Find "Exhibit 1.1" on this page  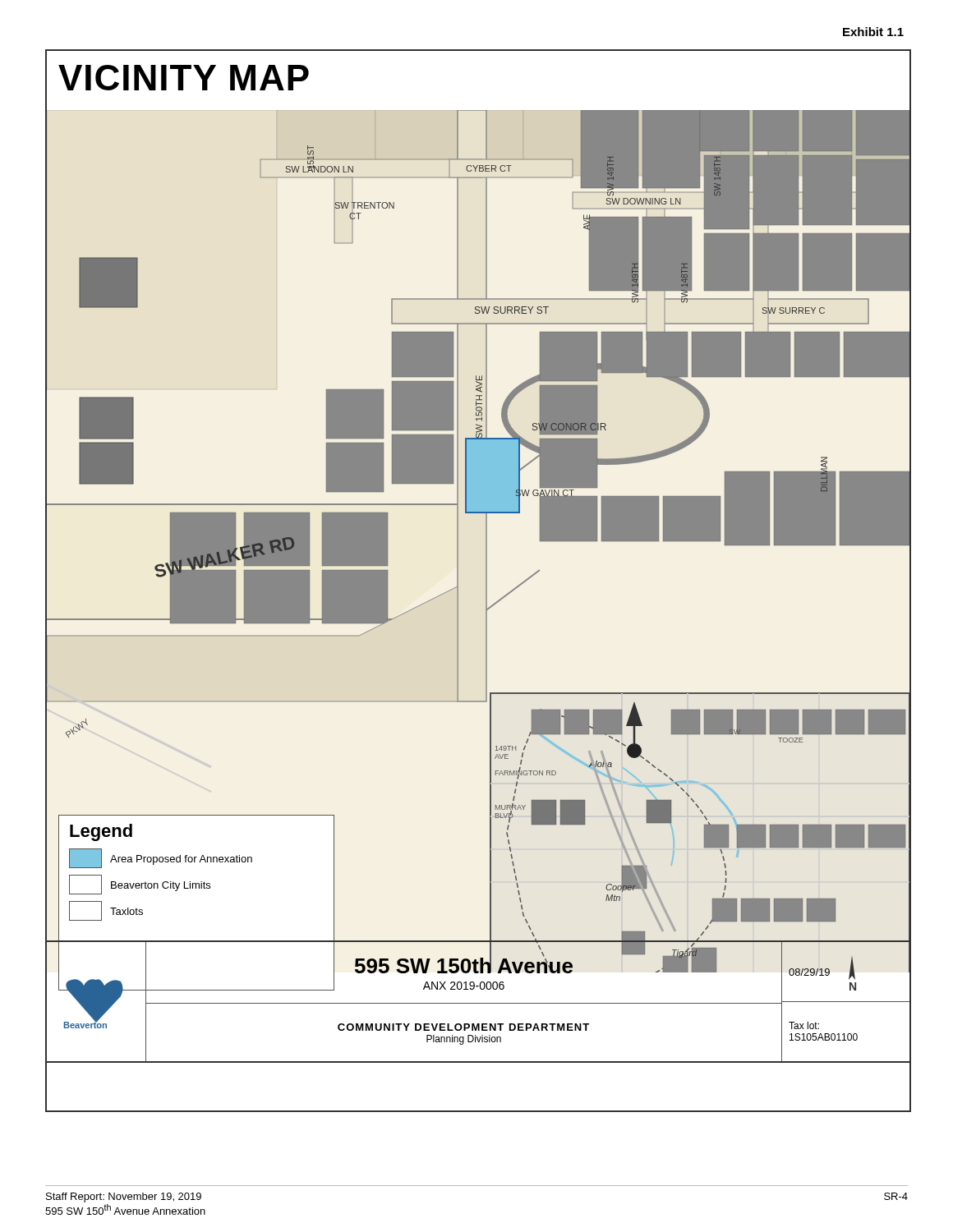click(873, 32)
